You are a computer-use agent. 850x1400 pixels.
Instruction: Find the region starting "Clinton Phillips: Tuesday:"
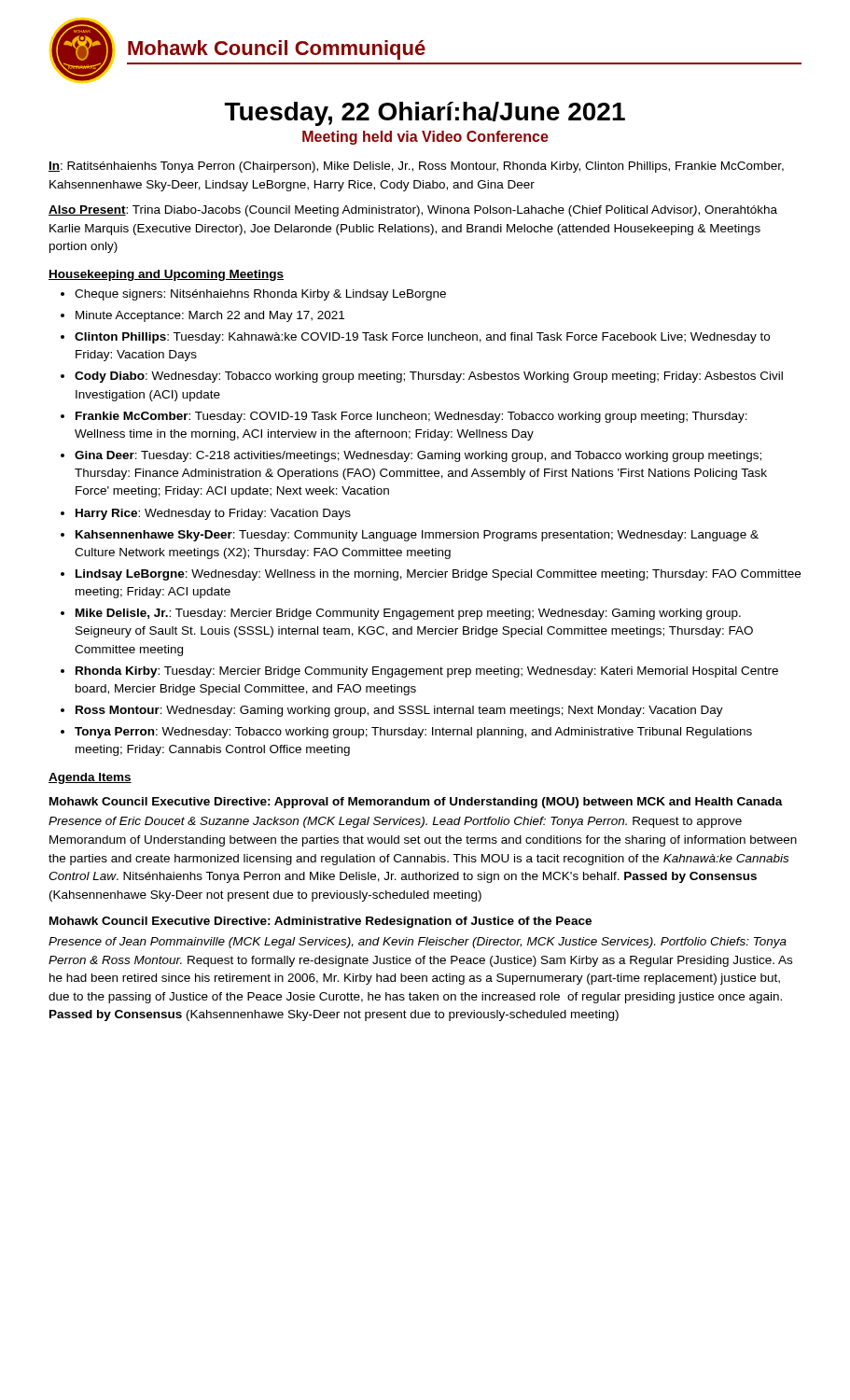423,346
